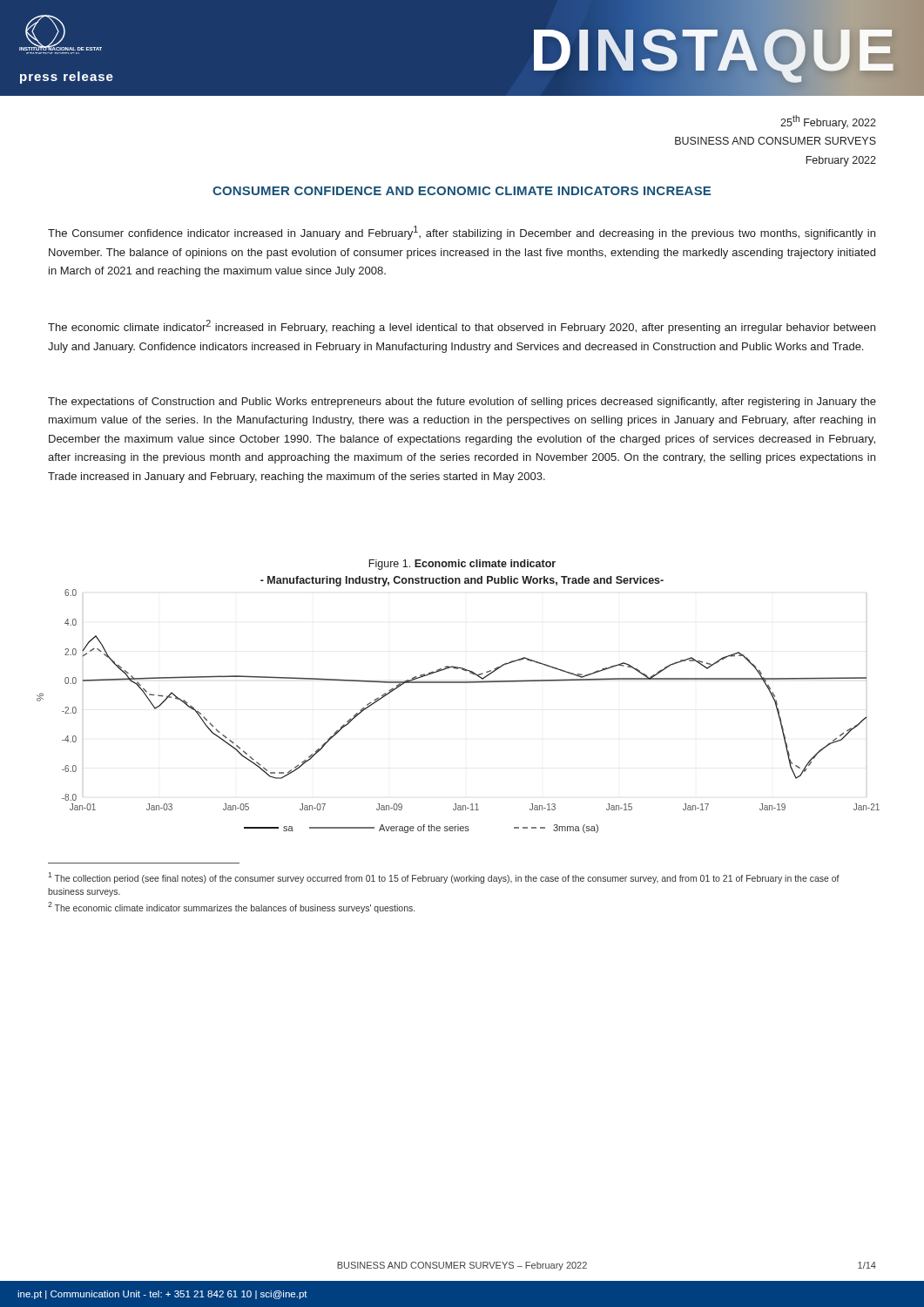The width and height of the screenshot is (924, 1307).
Task: Locate the block starting "The expectations of Construction and Public Works entrepreneurs"
Action: 462,439
